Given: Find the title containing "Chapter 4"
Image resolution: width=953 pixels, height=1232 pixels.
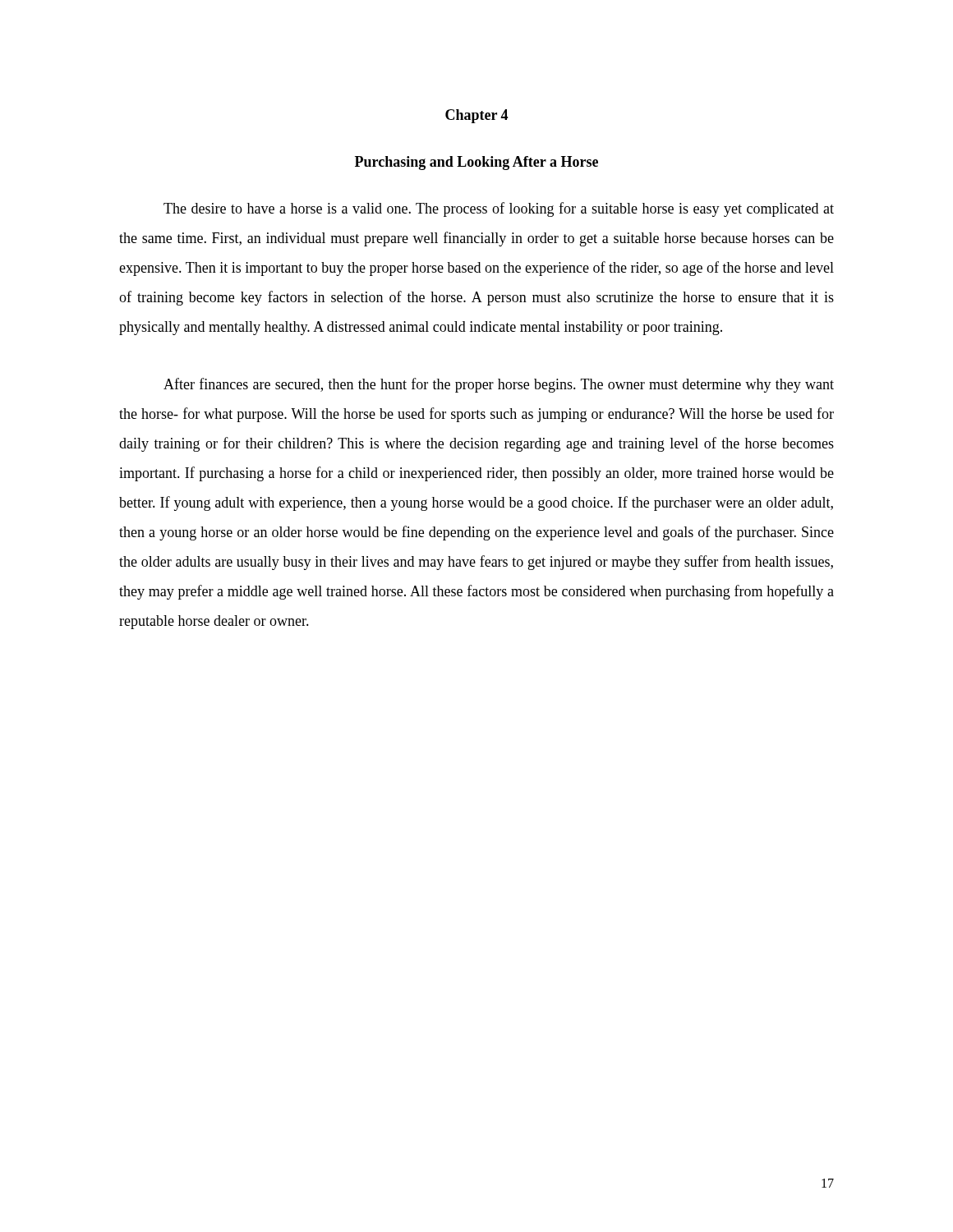Looking at the screenshot, I should (x=476, y=115).
